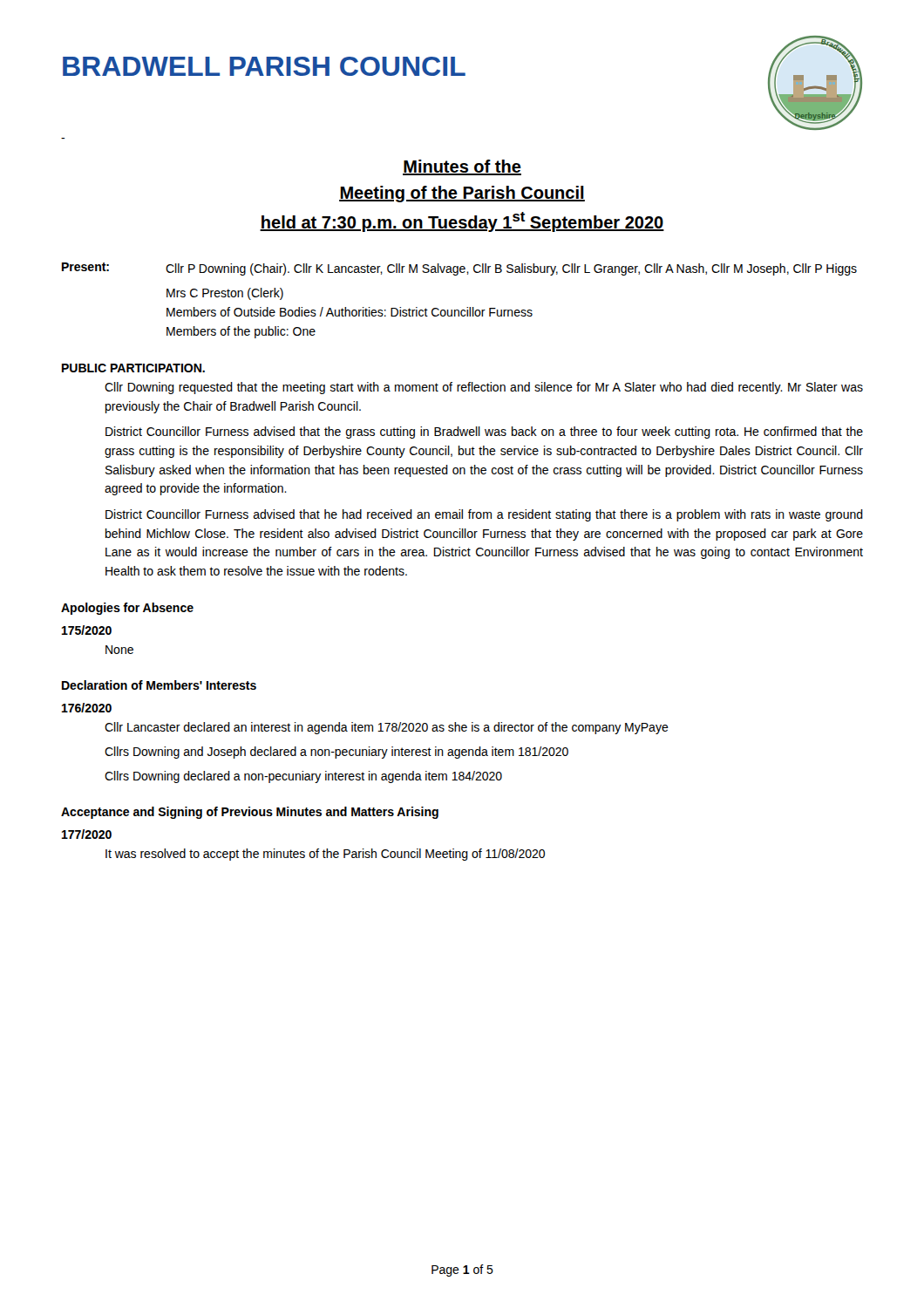Point to the passage starting "Cllr Downing requested that the"

pyautogui.click(x=484, y=480)
